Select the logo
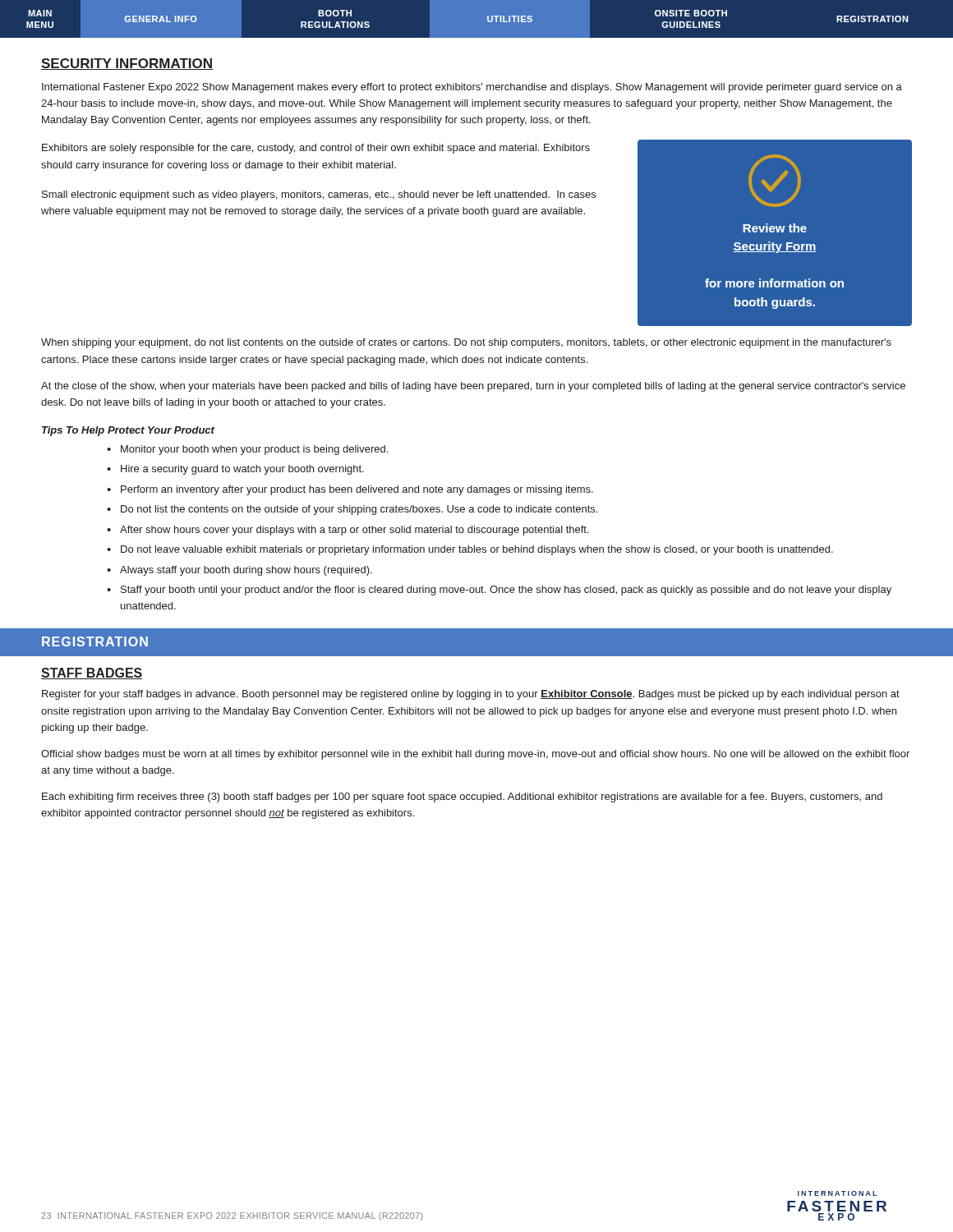Viewport: 953px width, 1232px height. (838, 1202)
